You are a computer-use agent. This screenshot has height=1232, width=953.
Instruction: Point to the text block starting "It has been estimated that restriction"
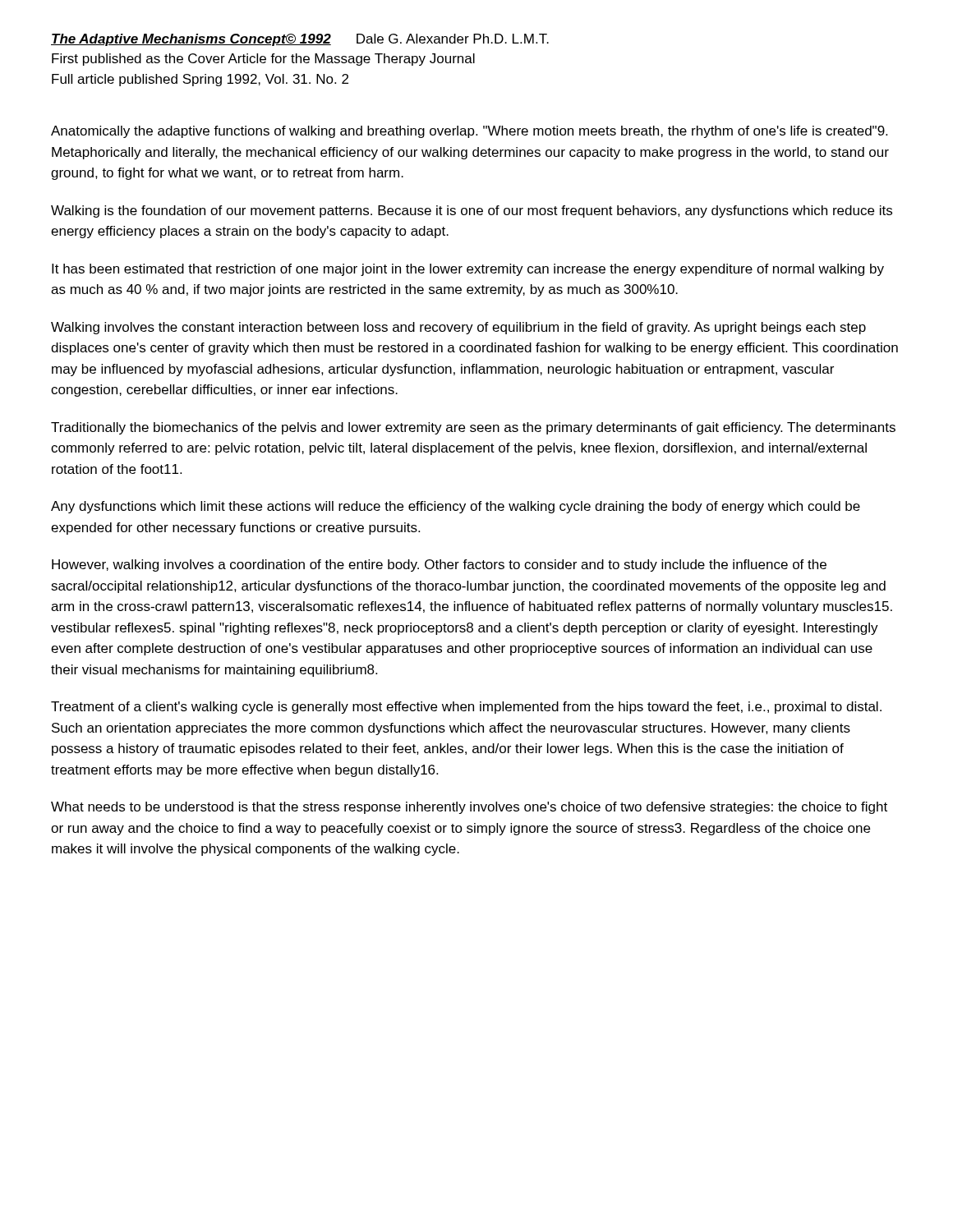(467, 279)
